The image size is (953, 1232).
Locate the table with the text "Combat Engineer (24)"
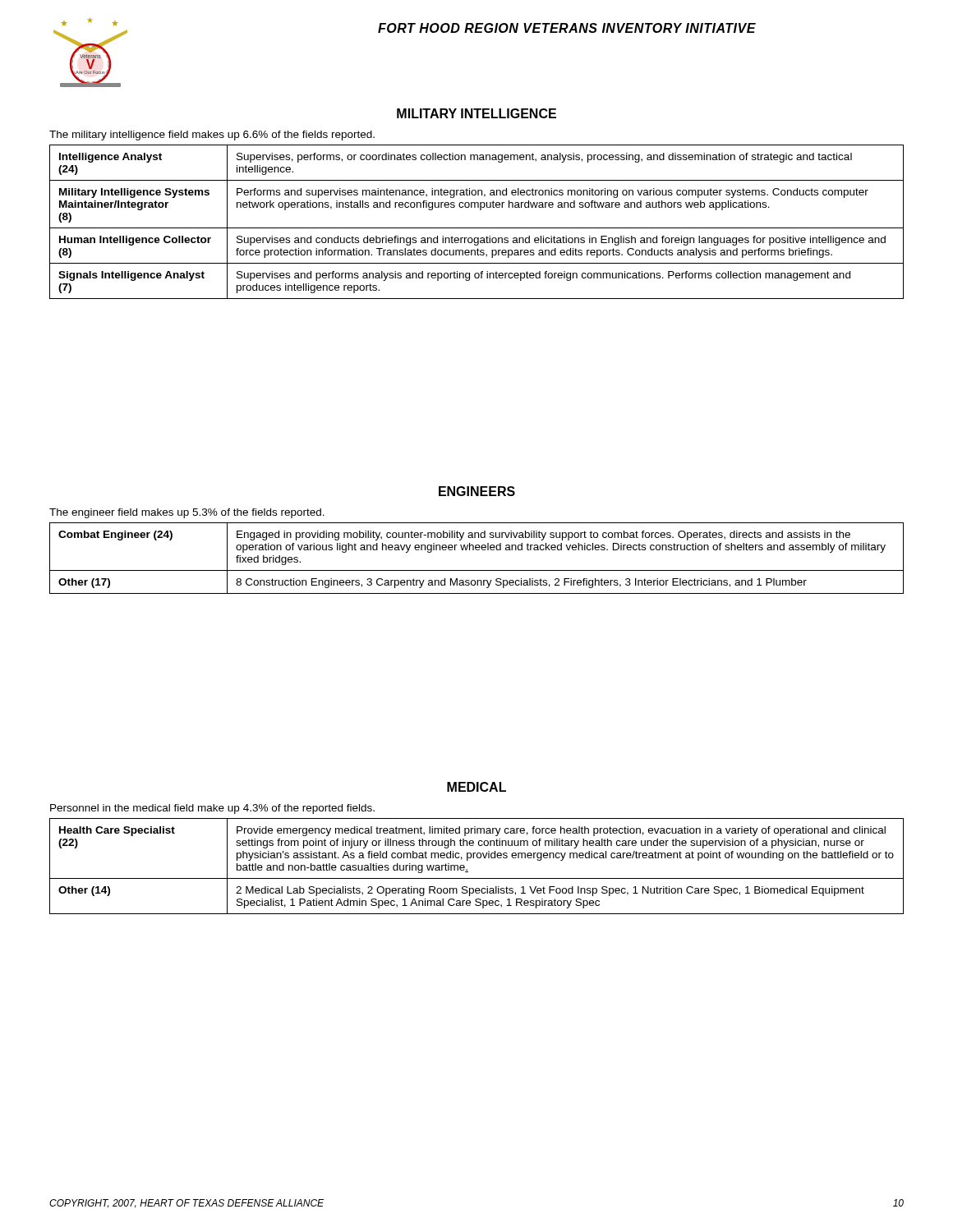[476, 558]
